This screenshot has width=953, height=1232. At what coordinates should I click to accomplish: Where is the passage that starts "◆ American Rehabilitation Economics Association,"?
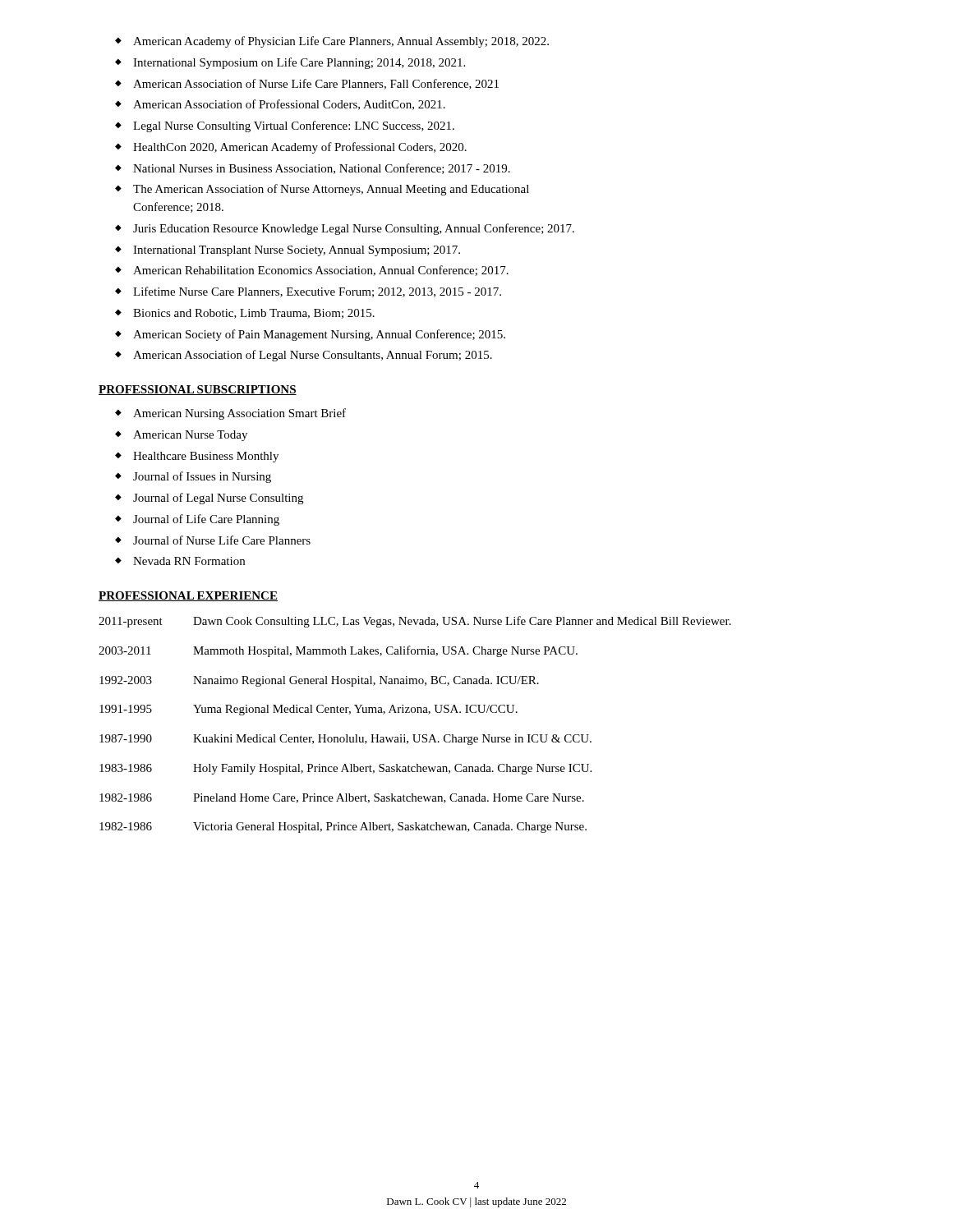point(489,271)
